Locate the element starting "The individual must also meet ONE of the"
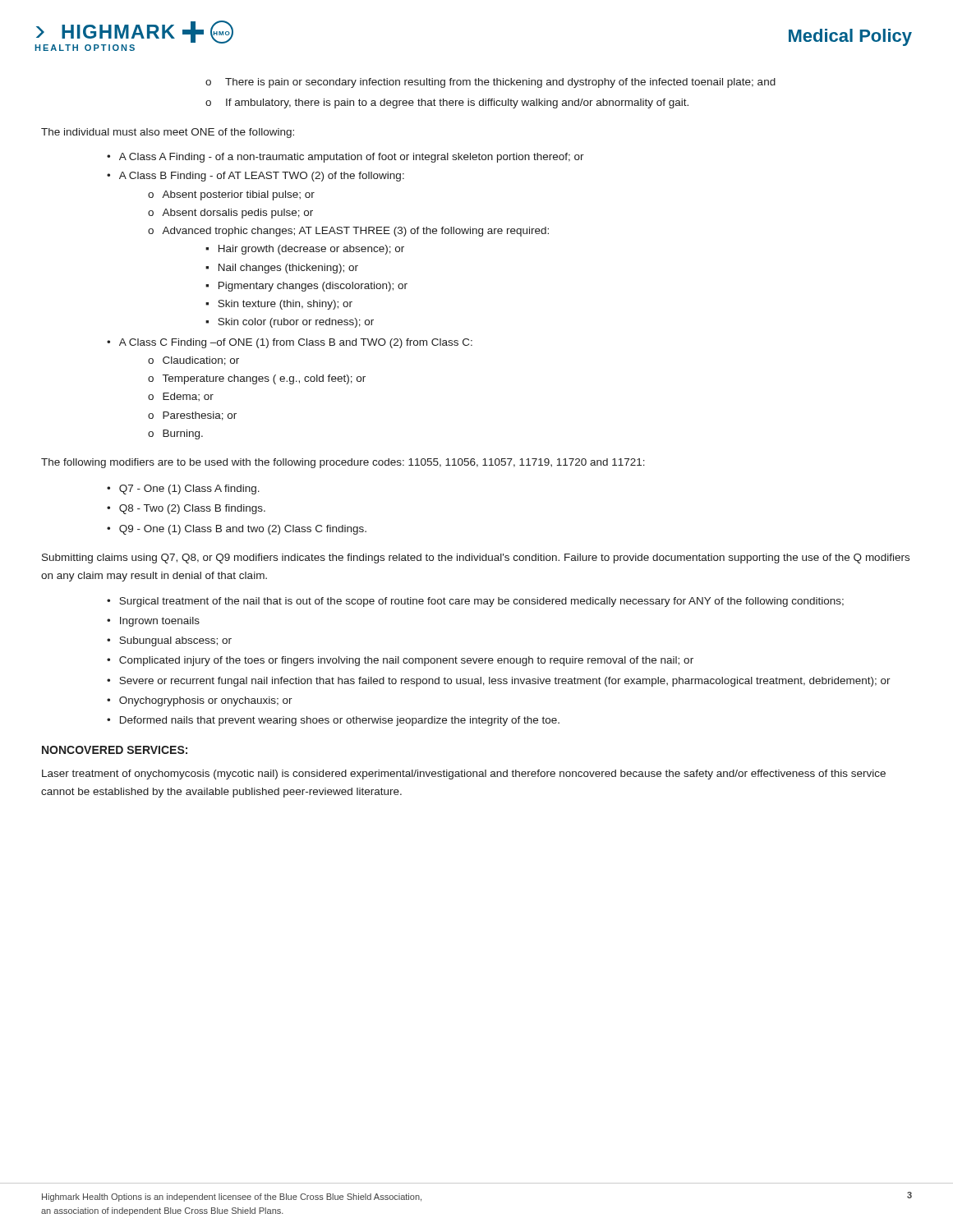Image resolution: width=953 pixels, height=1232 pixels. (168, 131)
